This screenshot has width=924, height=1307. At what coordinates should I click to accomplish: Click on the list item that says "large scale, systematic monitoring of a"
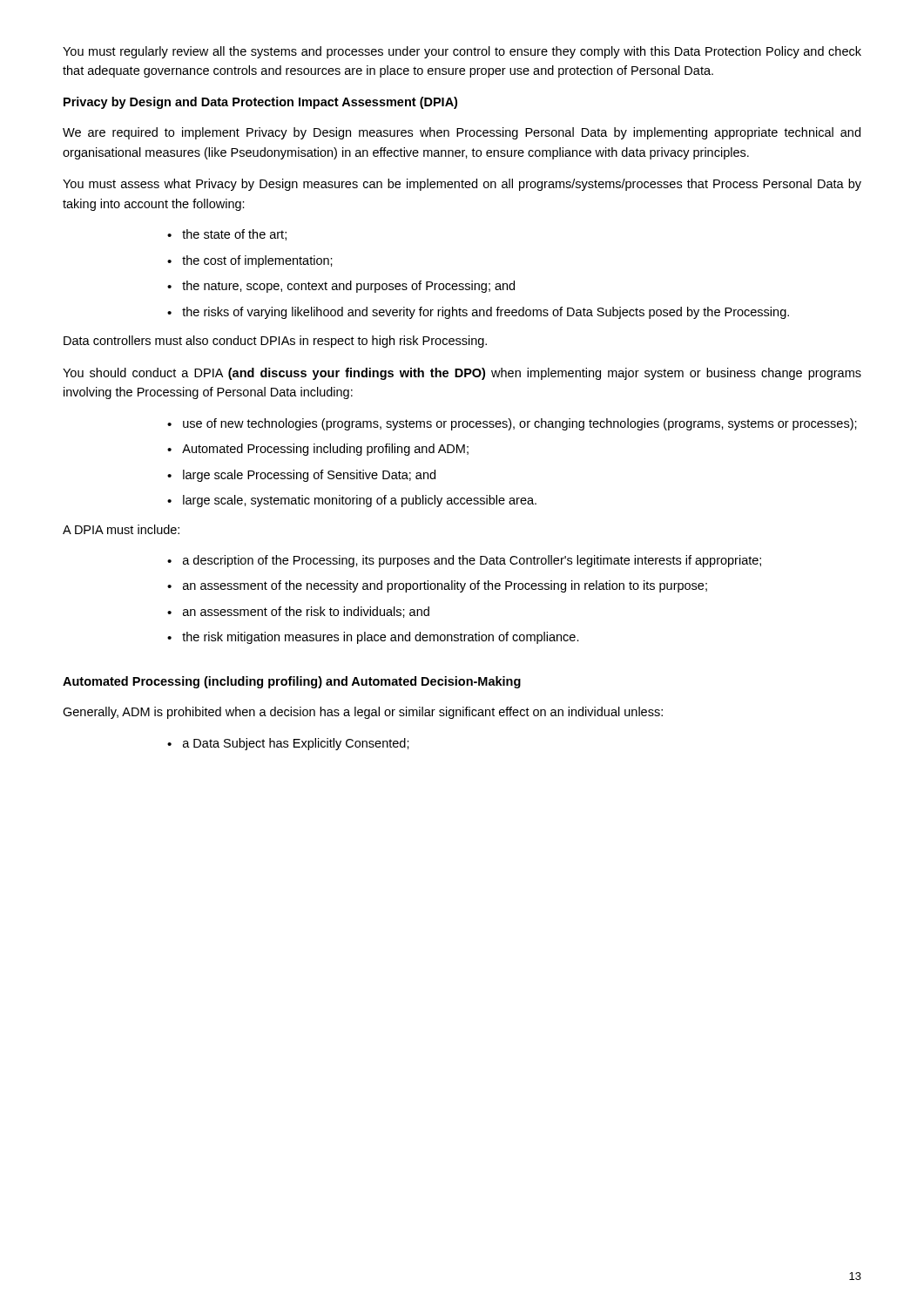360,500
